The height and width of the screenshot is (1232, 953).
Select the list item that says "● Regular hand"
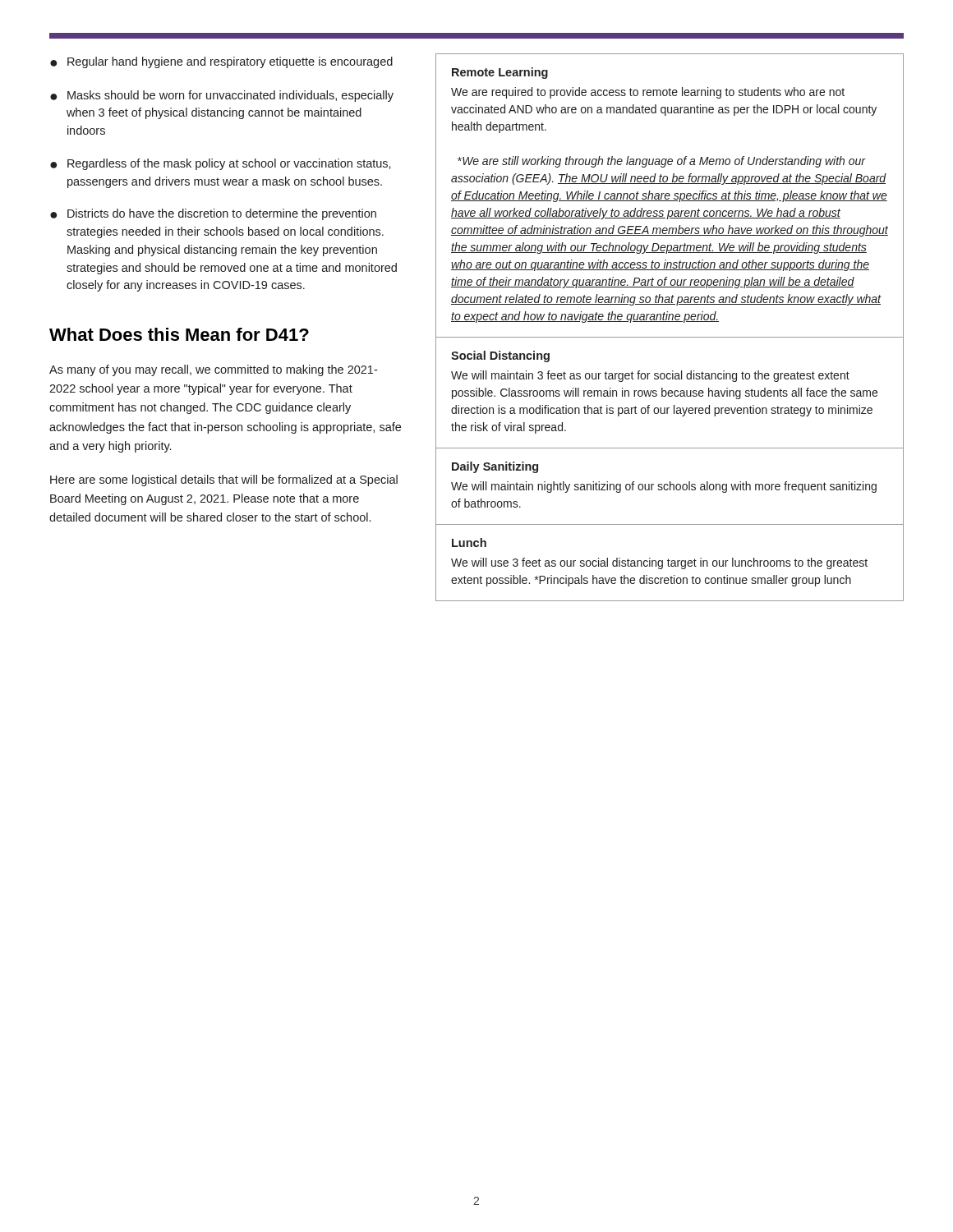click(x=221, y=63)
